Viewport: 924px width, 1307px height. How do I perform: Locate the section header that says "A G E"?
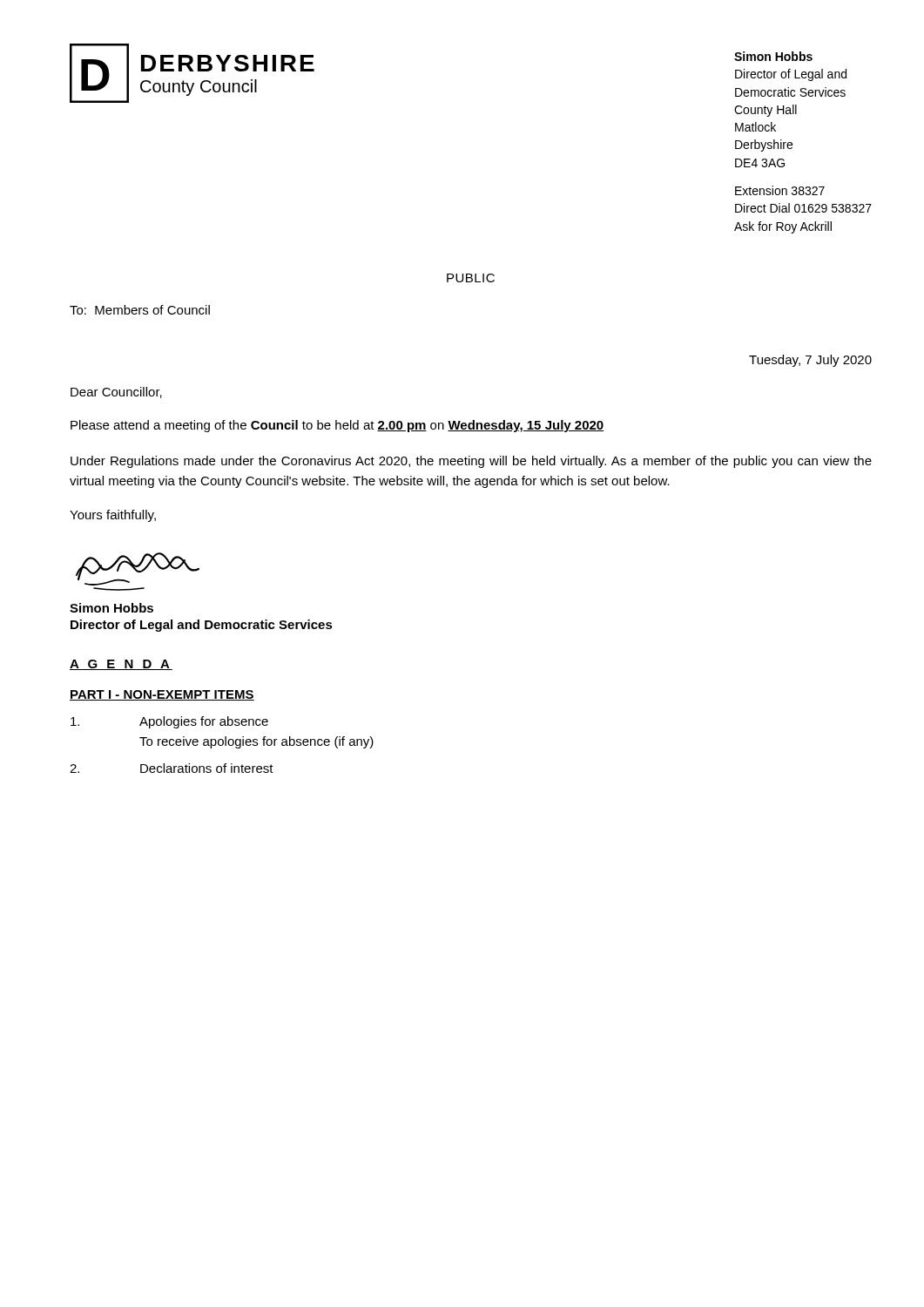121,663
